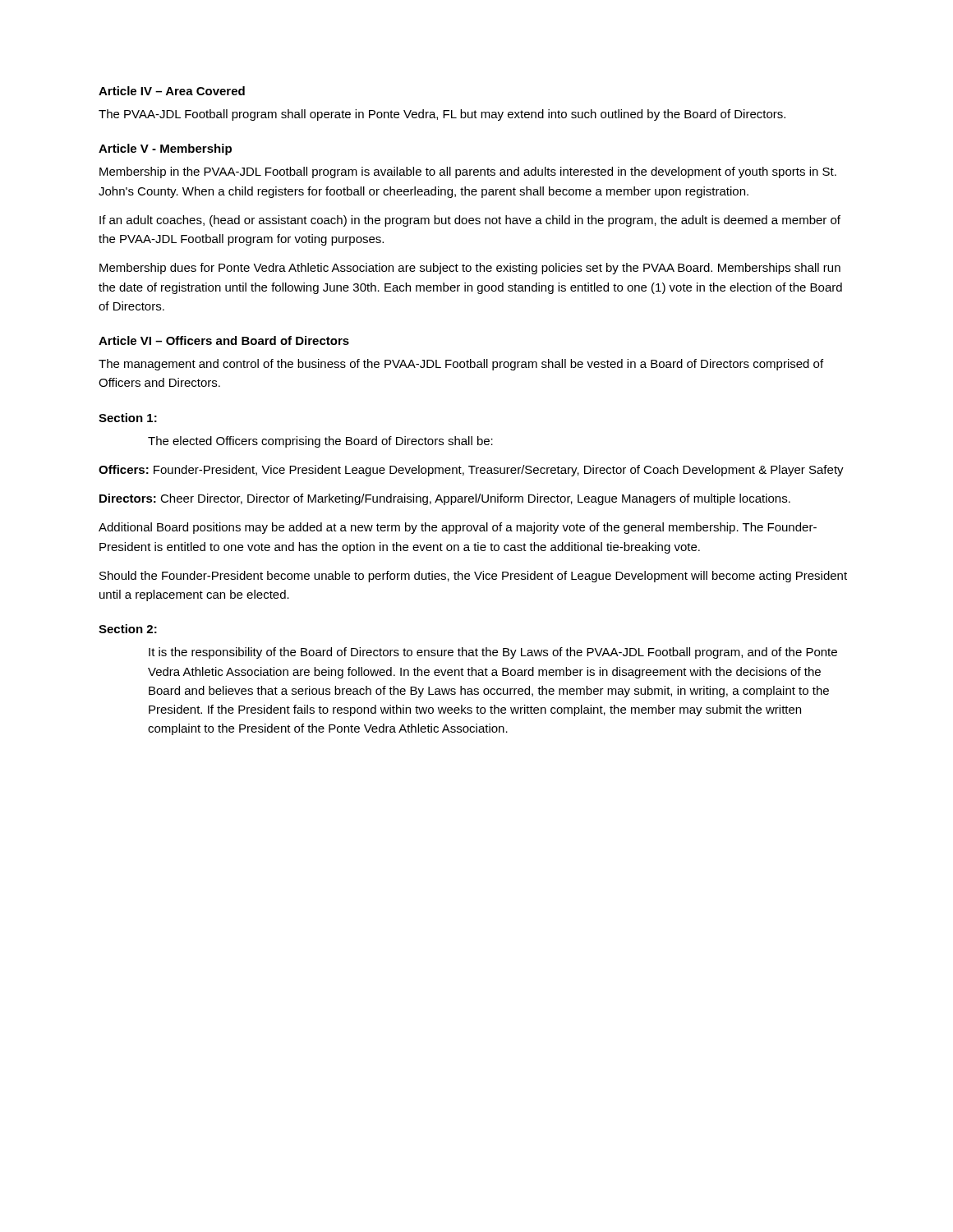Image resolution: width=953 pixels, height=1232 pixels.
Task: Select the element starting "Article VI – Officers"
Action: (x=224, y=340)
